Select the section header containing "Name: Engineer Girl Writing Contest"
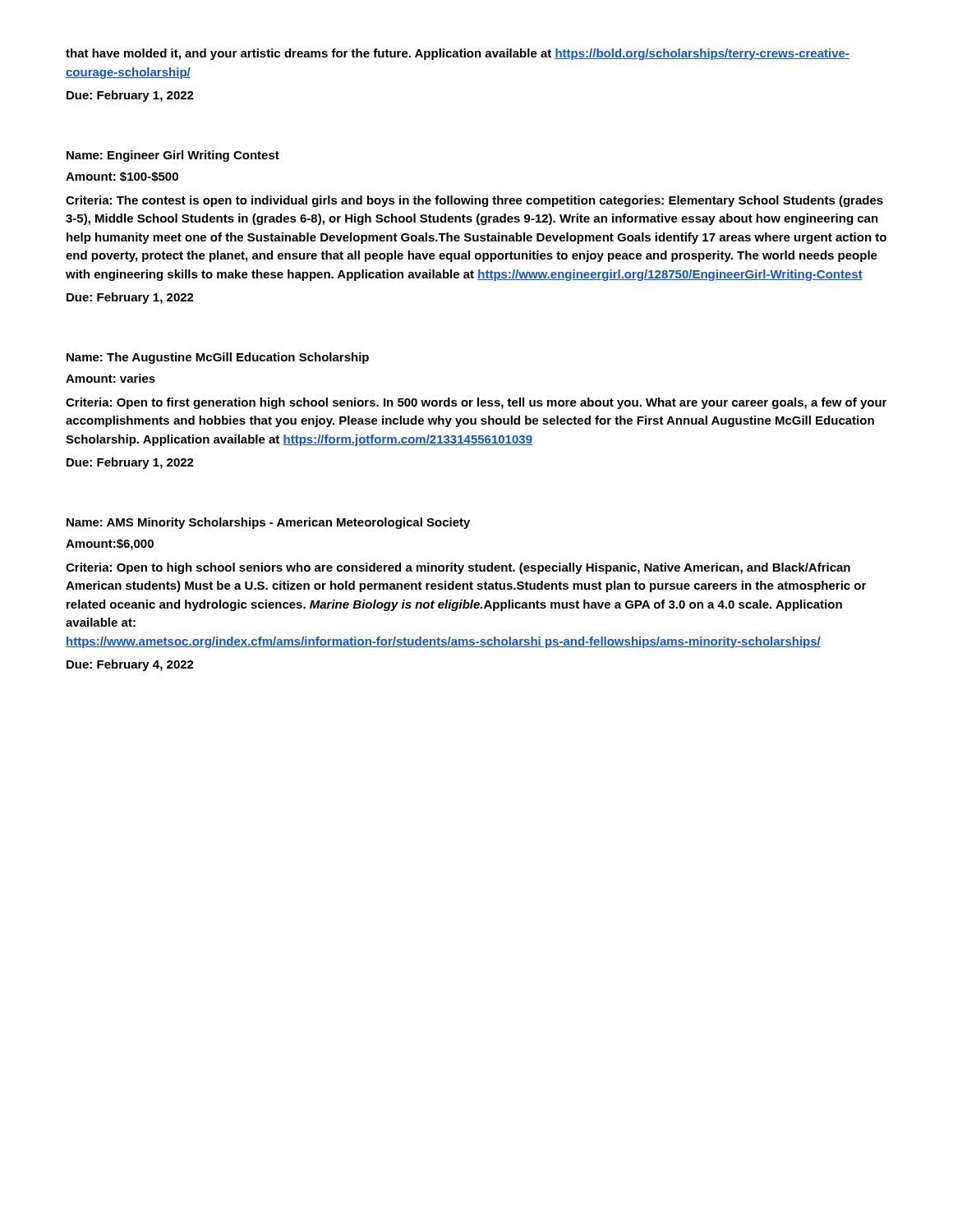This screenshot has width=953, height=1232. [x=172, y=154]
